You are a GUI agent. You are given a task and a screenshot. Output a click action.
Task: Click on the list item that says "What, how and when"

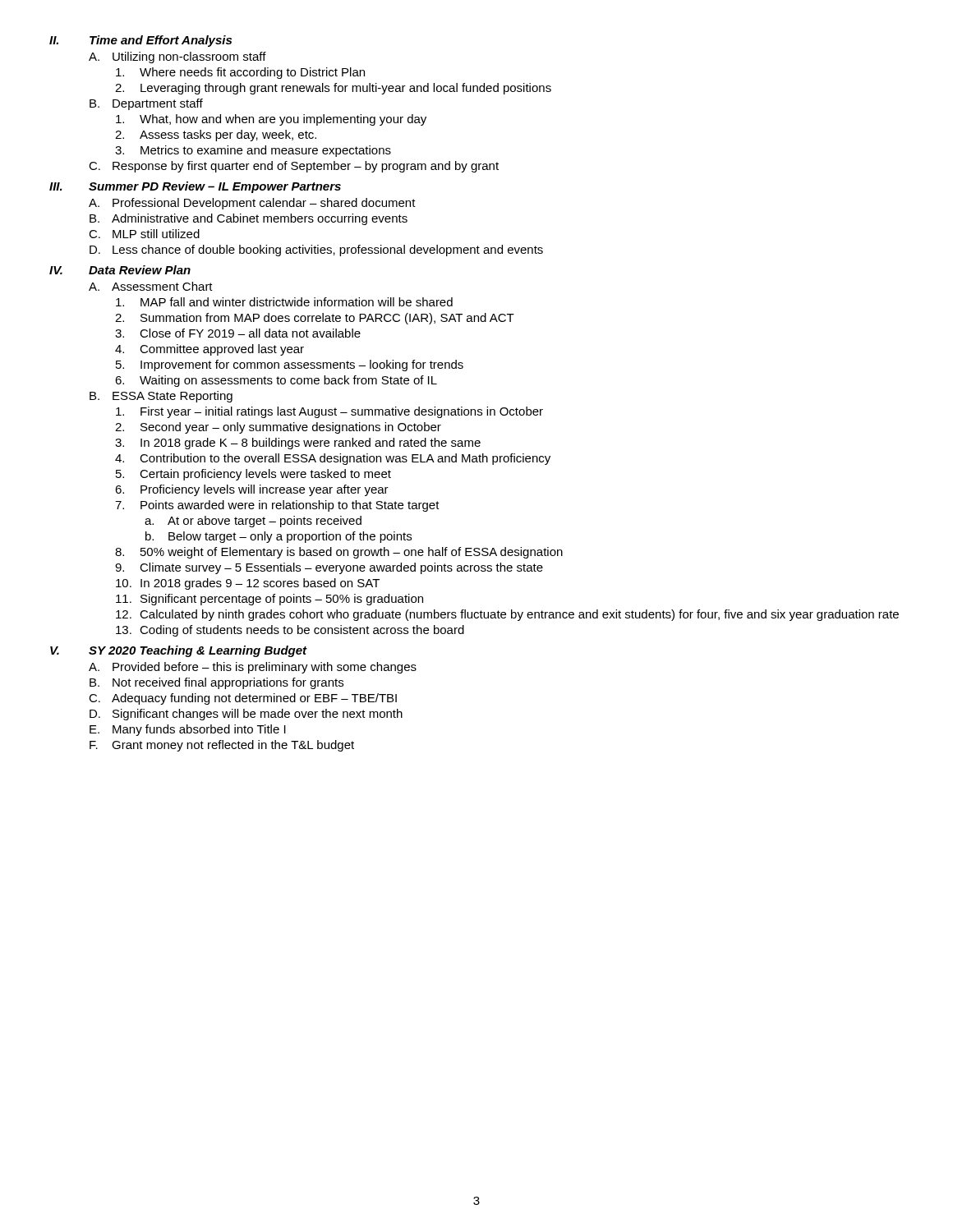click(271, 119)
